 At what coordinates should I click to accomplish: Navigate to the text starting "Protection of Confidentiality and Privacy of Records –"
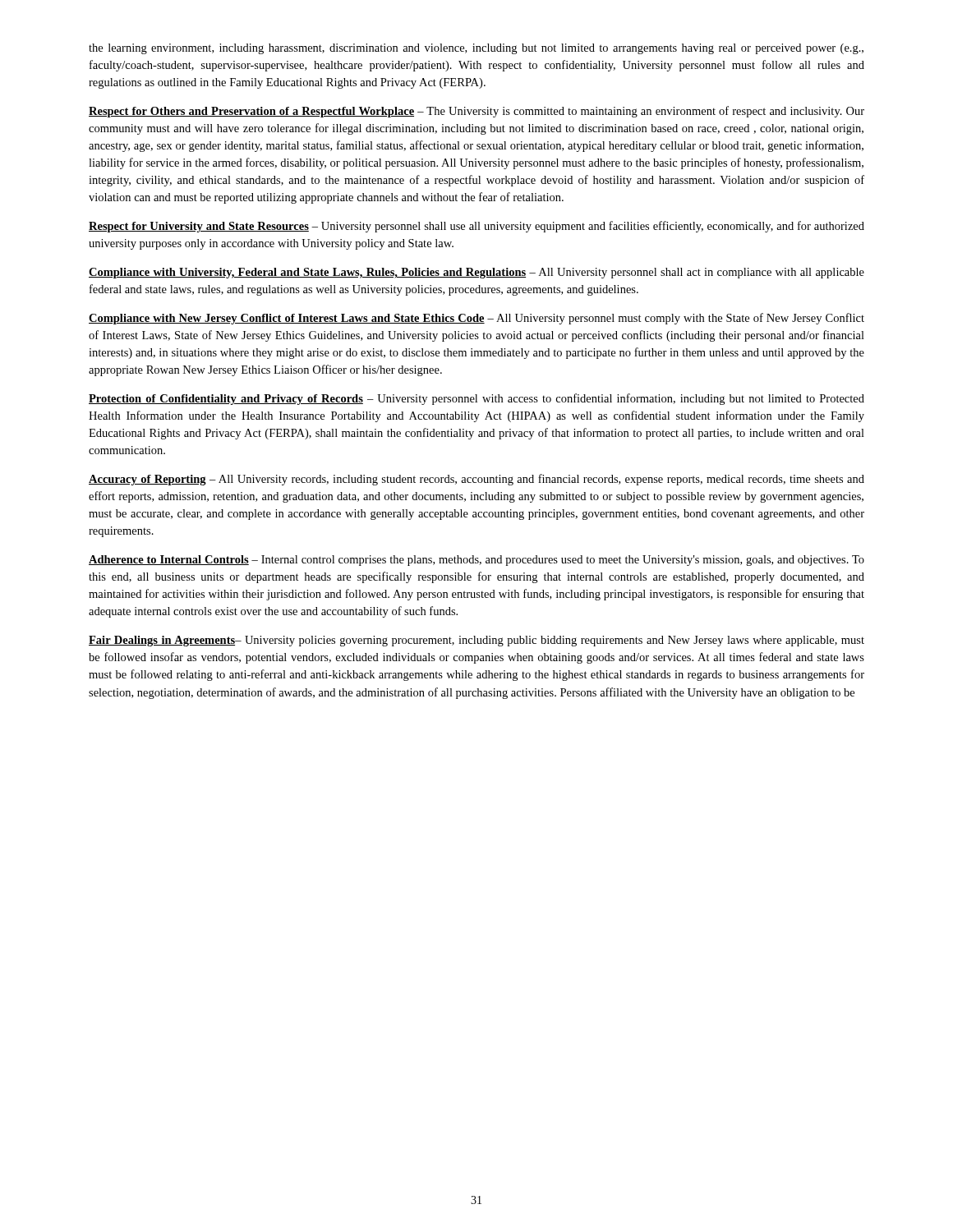tap(476, 424)
